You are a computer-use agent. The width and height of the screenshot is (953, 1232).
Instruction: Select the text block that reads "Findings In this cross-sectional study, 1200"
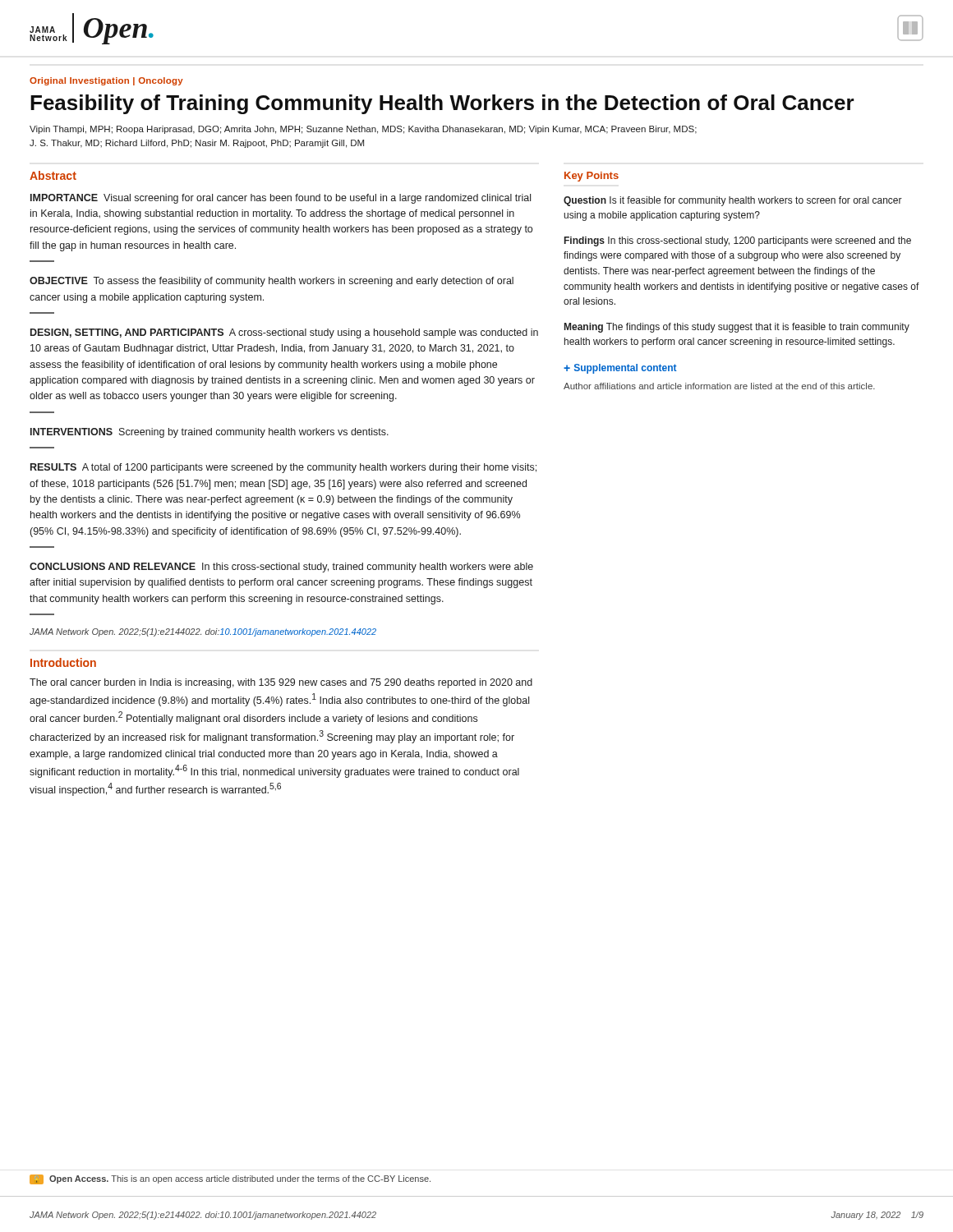tap(741, 271)
